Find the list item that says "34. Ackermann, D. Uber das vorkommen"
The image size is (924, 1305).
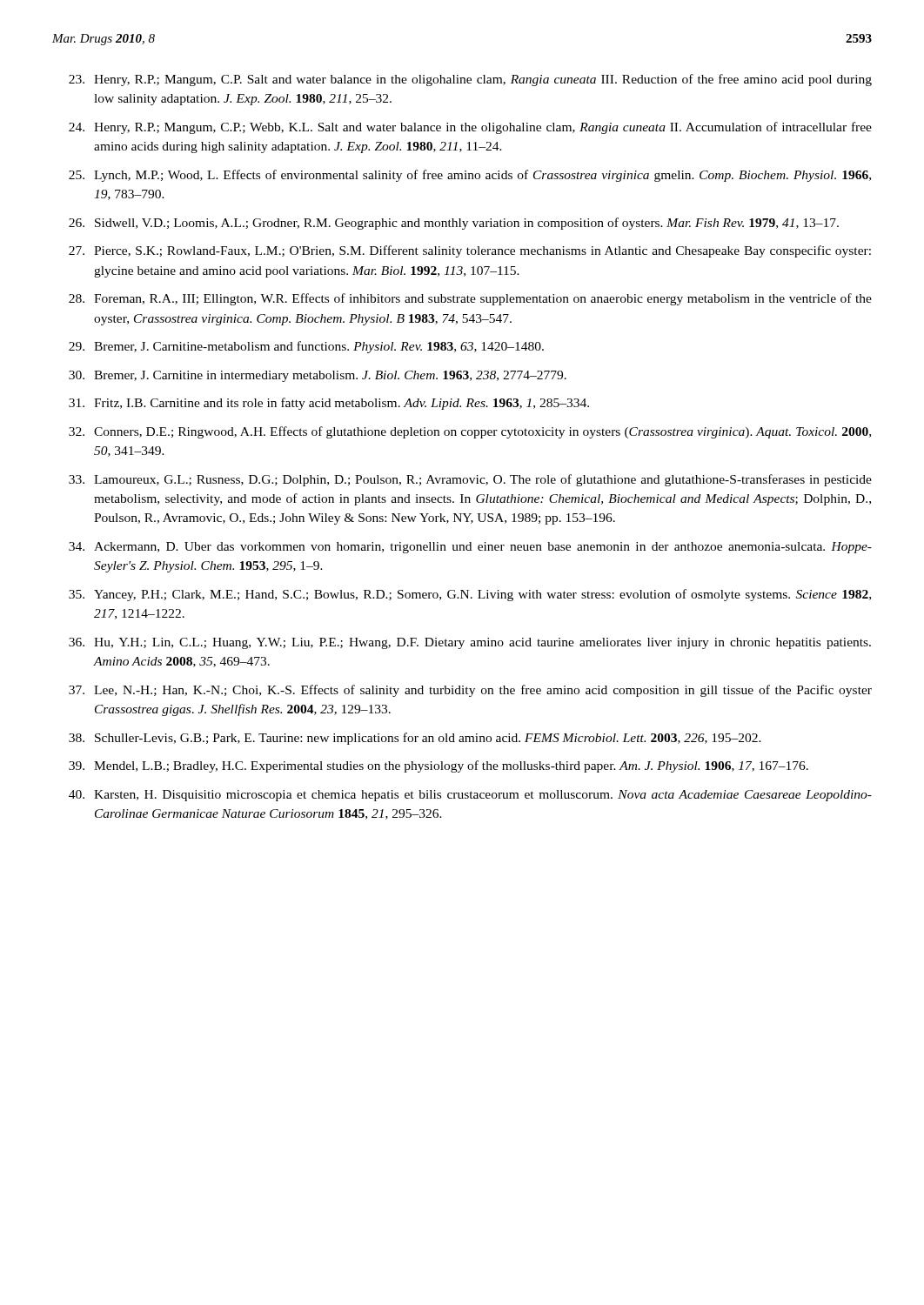pos(462,556)
